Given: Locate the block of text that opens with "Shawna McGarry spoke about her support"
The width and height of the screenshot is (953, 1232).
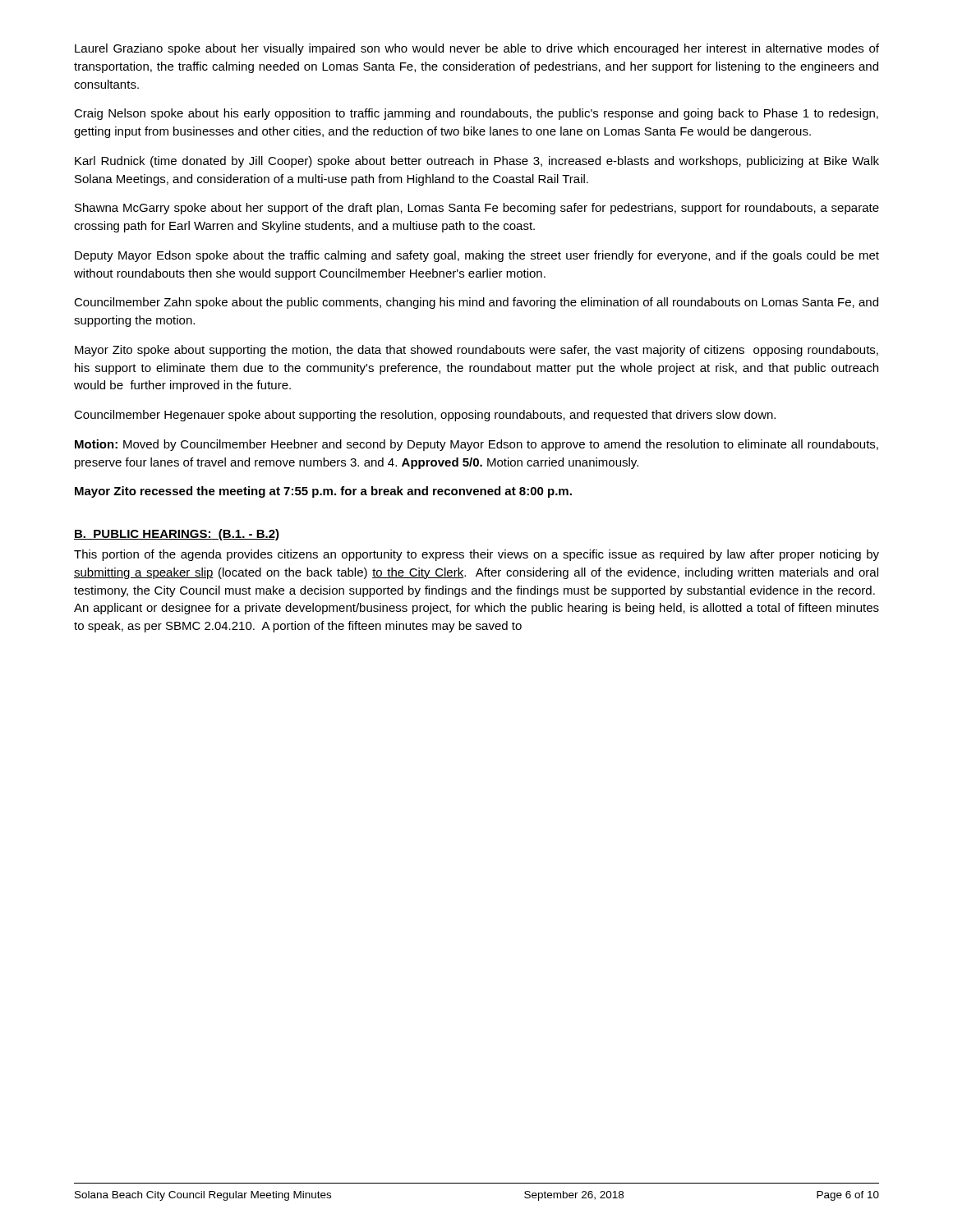Looking at the screenshot, I should click(x=476, y=217).
